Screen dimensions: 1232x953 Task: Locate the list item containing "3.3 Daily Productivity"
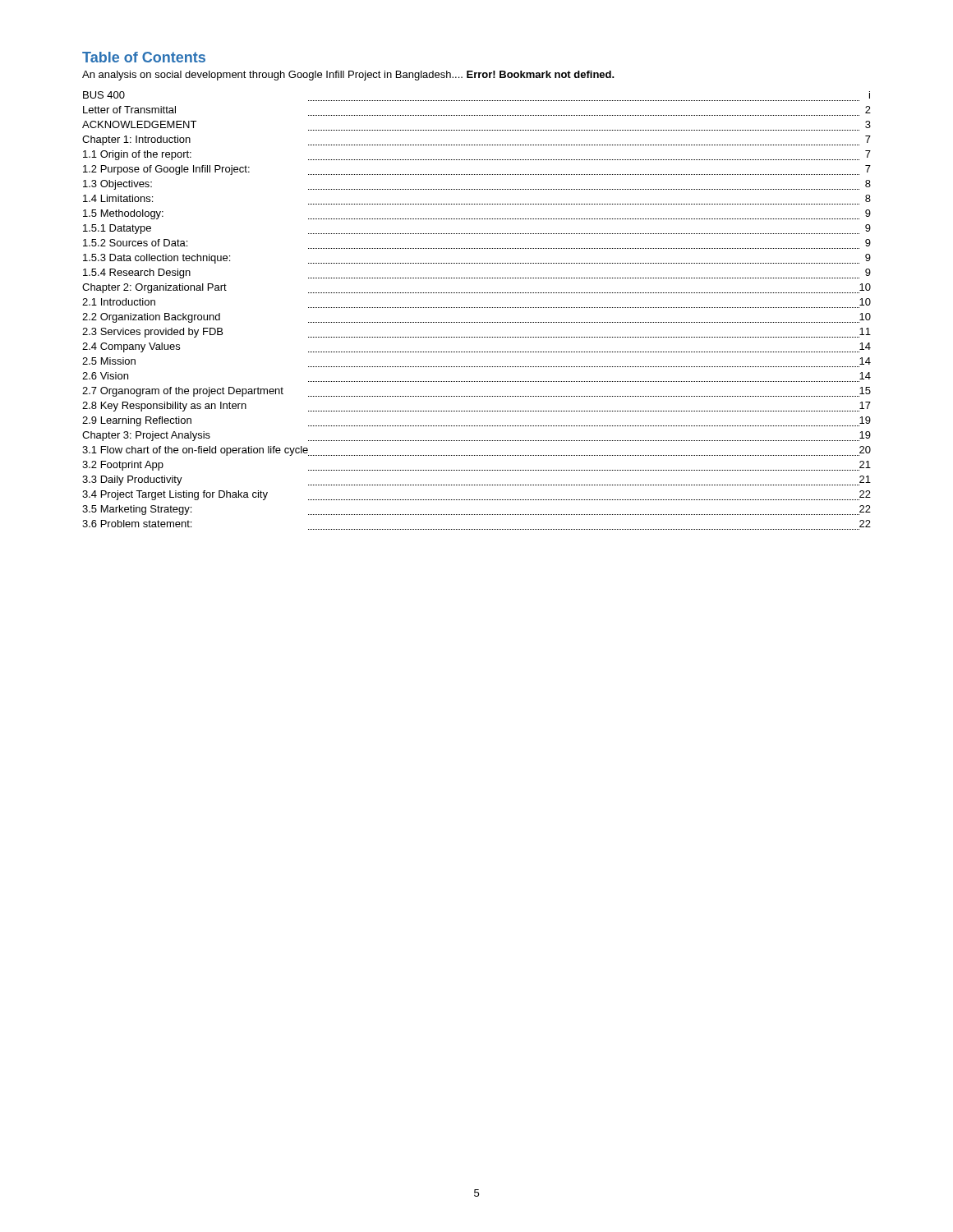(x=476, y=479)
